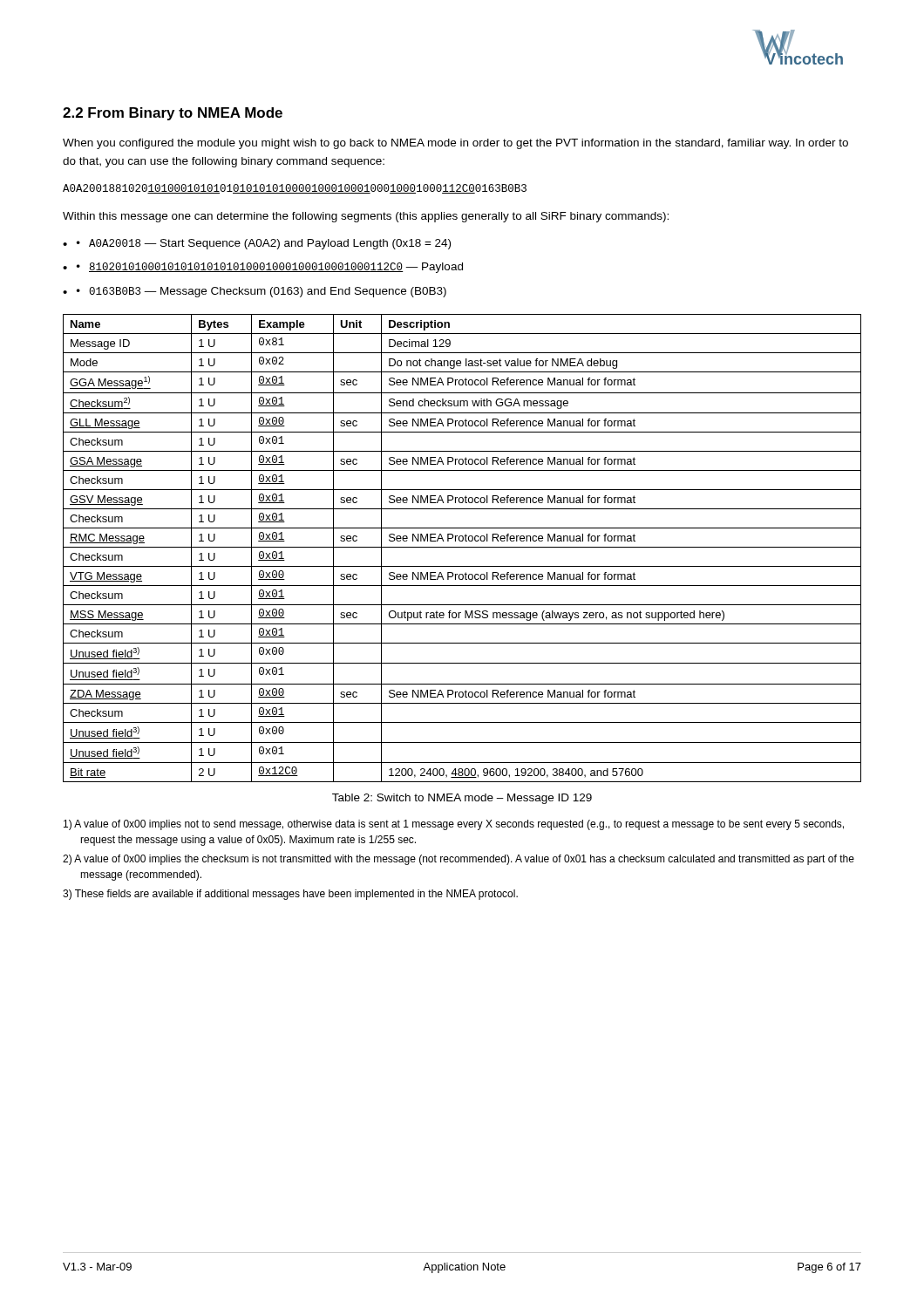The width and height of the screenshot is (924, 1308).
Task: Select the text block that says "Within this message one can determine the following"
Action: 366,216
